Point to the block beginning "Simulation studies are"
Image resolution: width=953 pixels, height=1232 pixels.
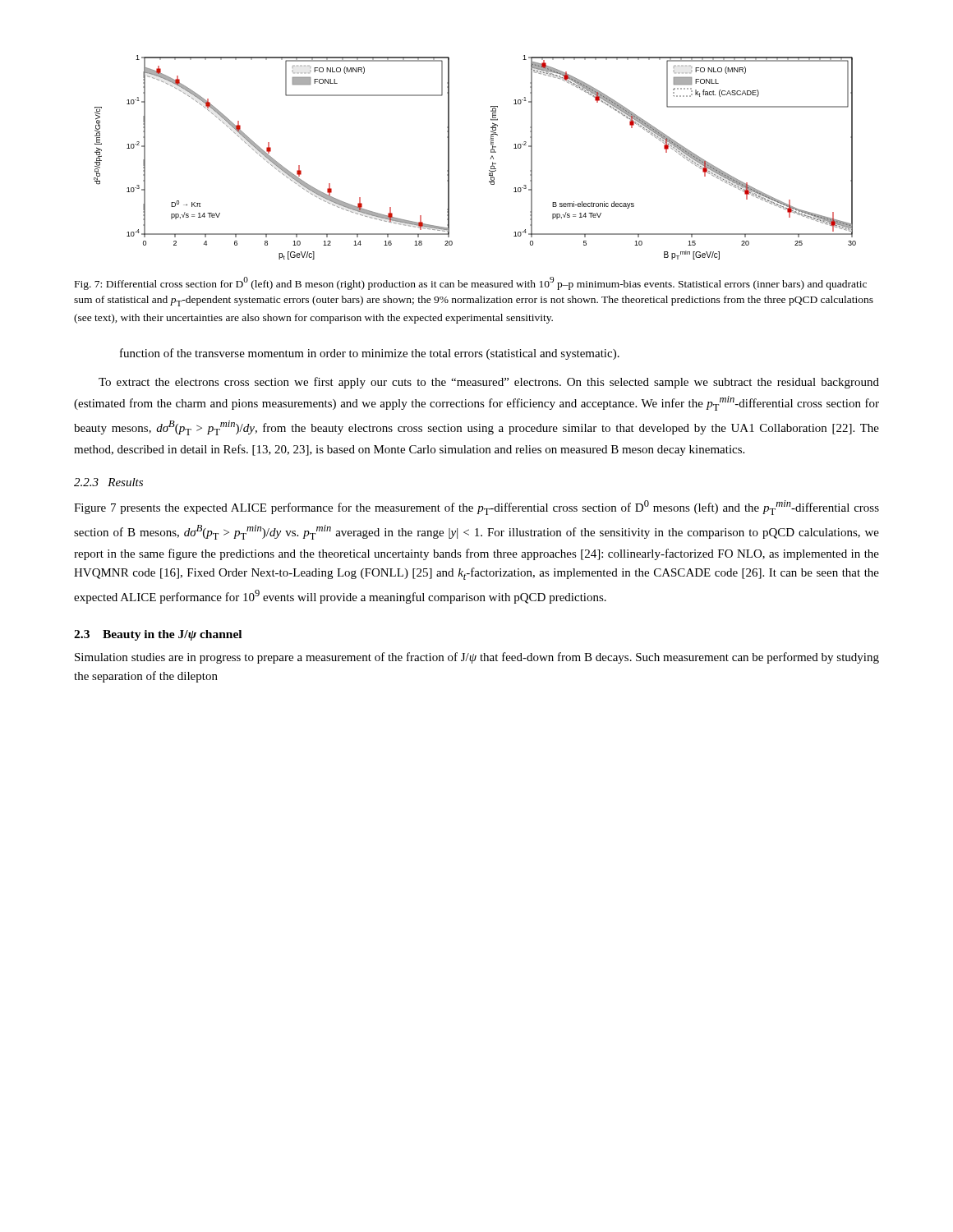(x=476, y=666)
